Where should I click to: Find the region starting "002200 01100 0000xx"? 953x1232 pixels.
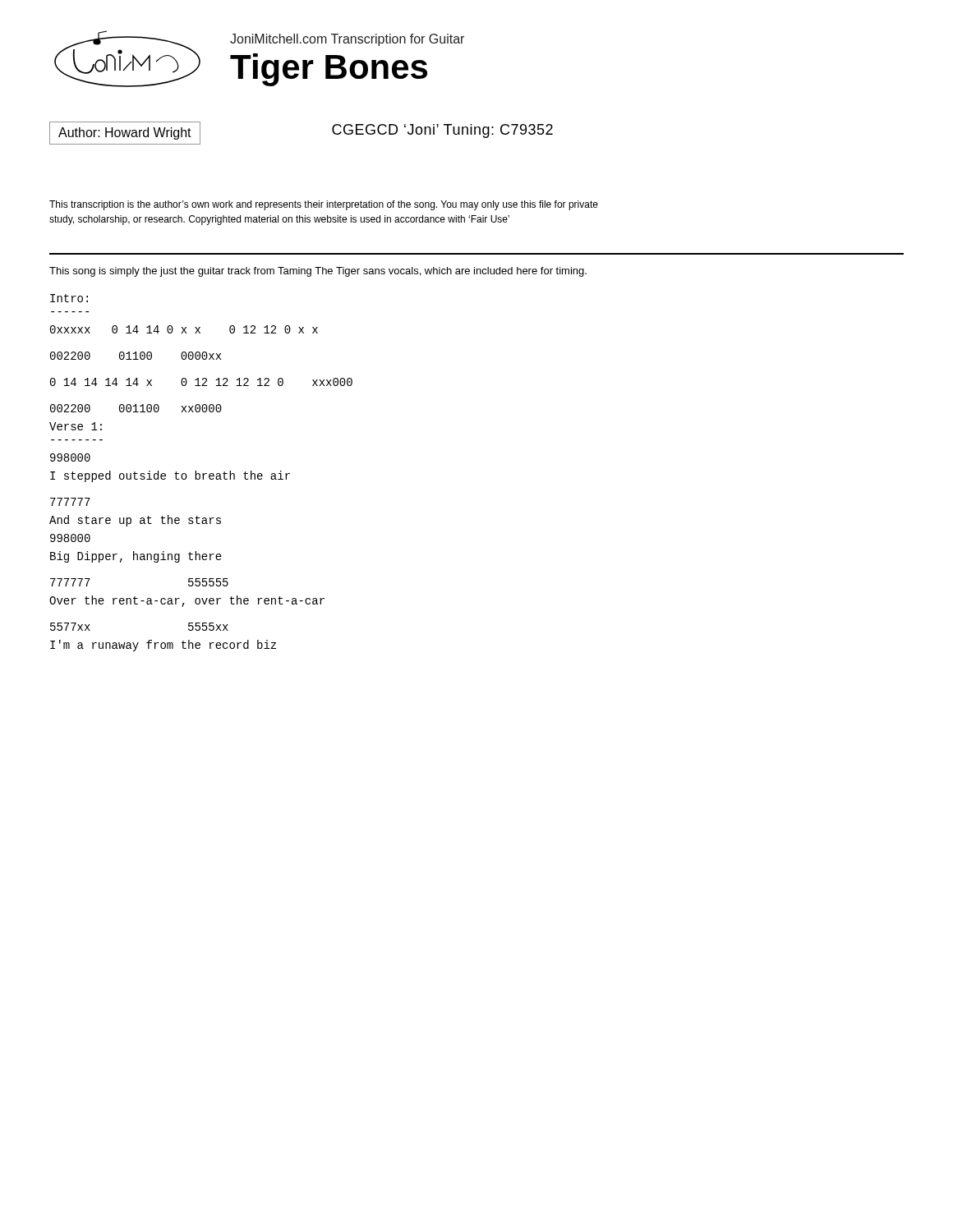[136, 356]
